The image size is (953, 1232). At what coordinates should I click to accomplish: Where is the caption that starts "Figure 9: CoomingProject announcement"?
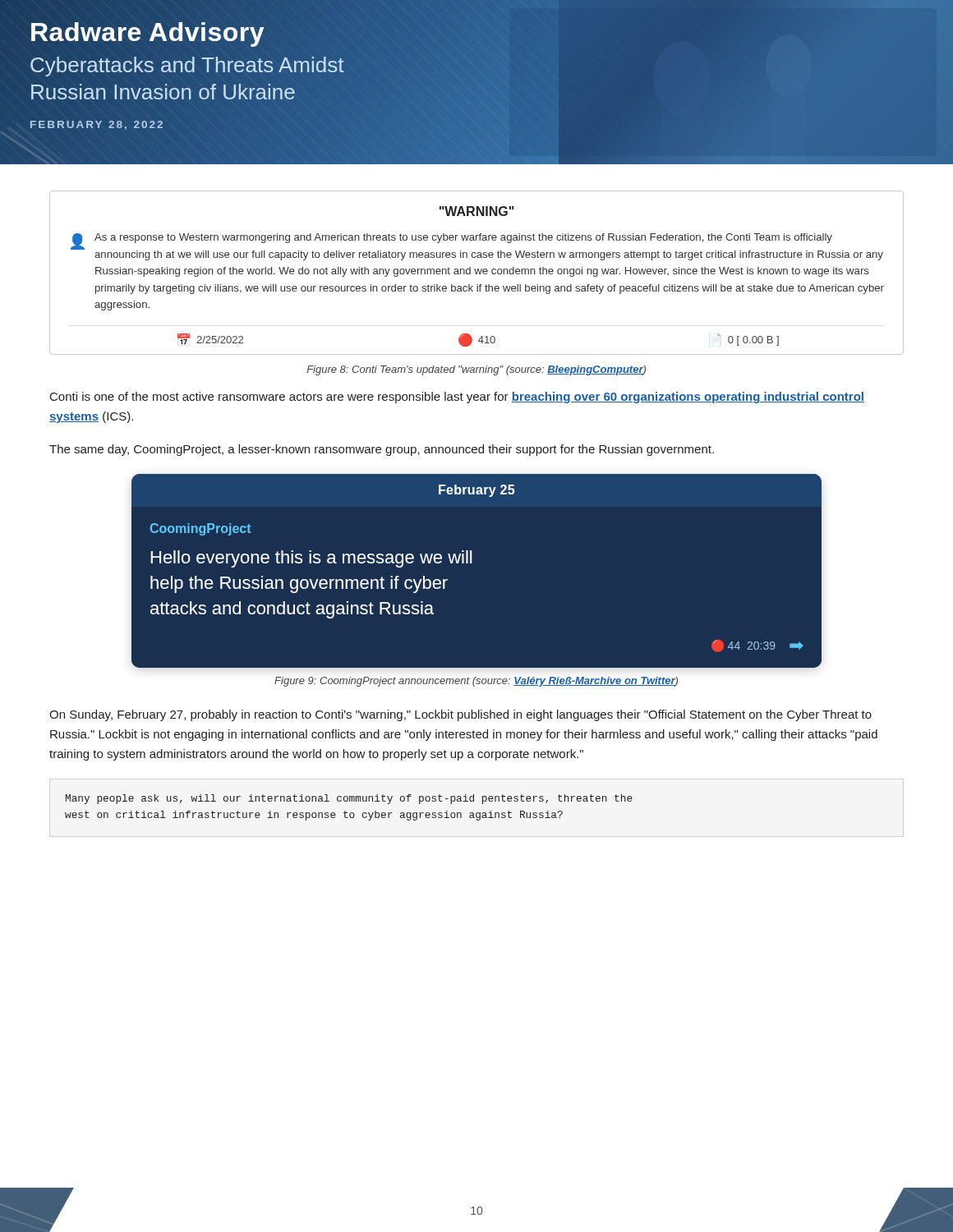click(x=476, y=680)
